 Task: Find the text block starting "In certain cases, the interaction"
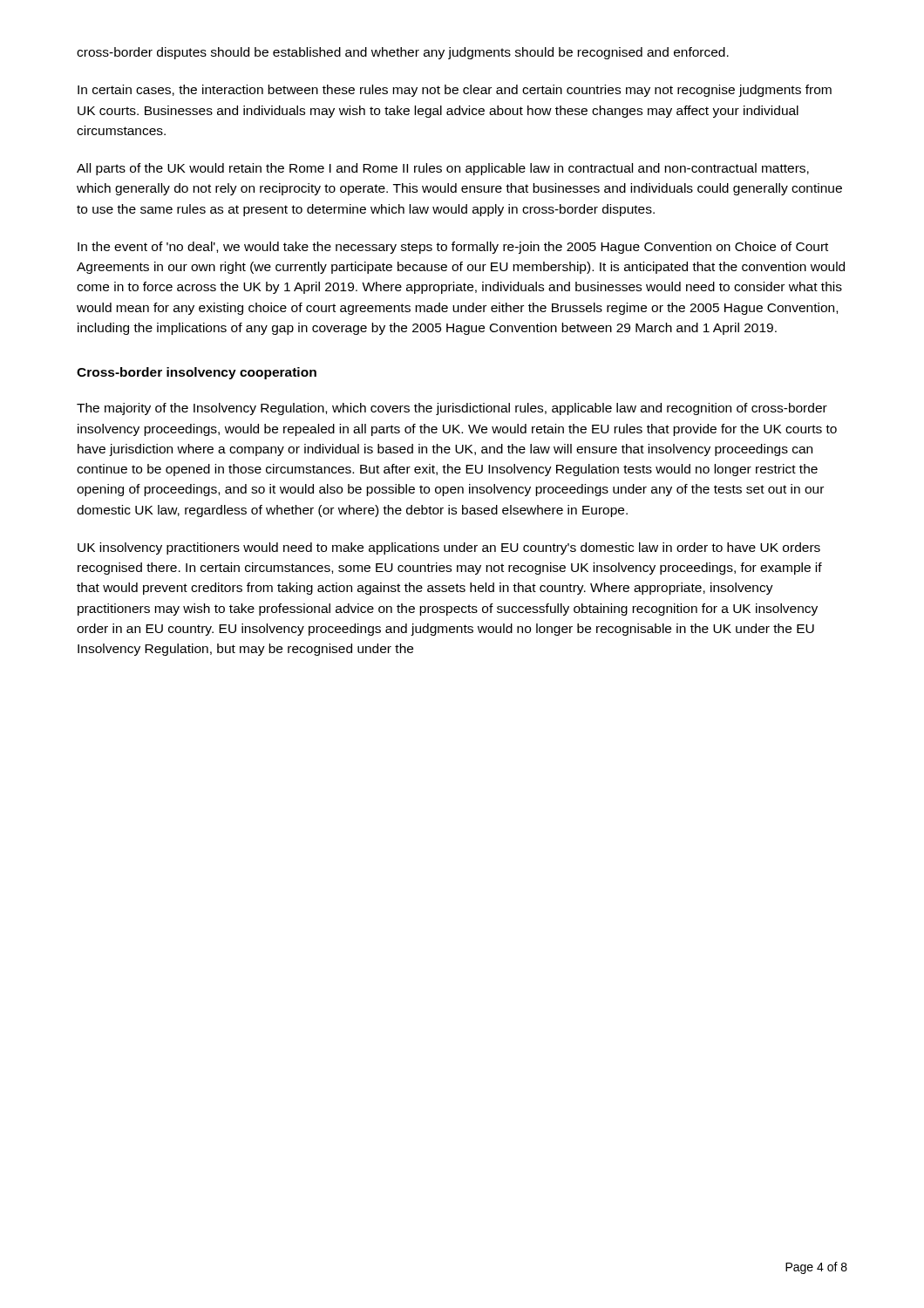tap(454, 110)
